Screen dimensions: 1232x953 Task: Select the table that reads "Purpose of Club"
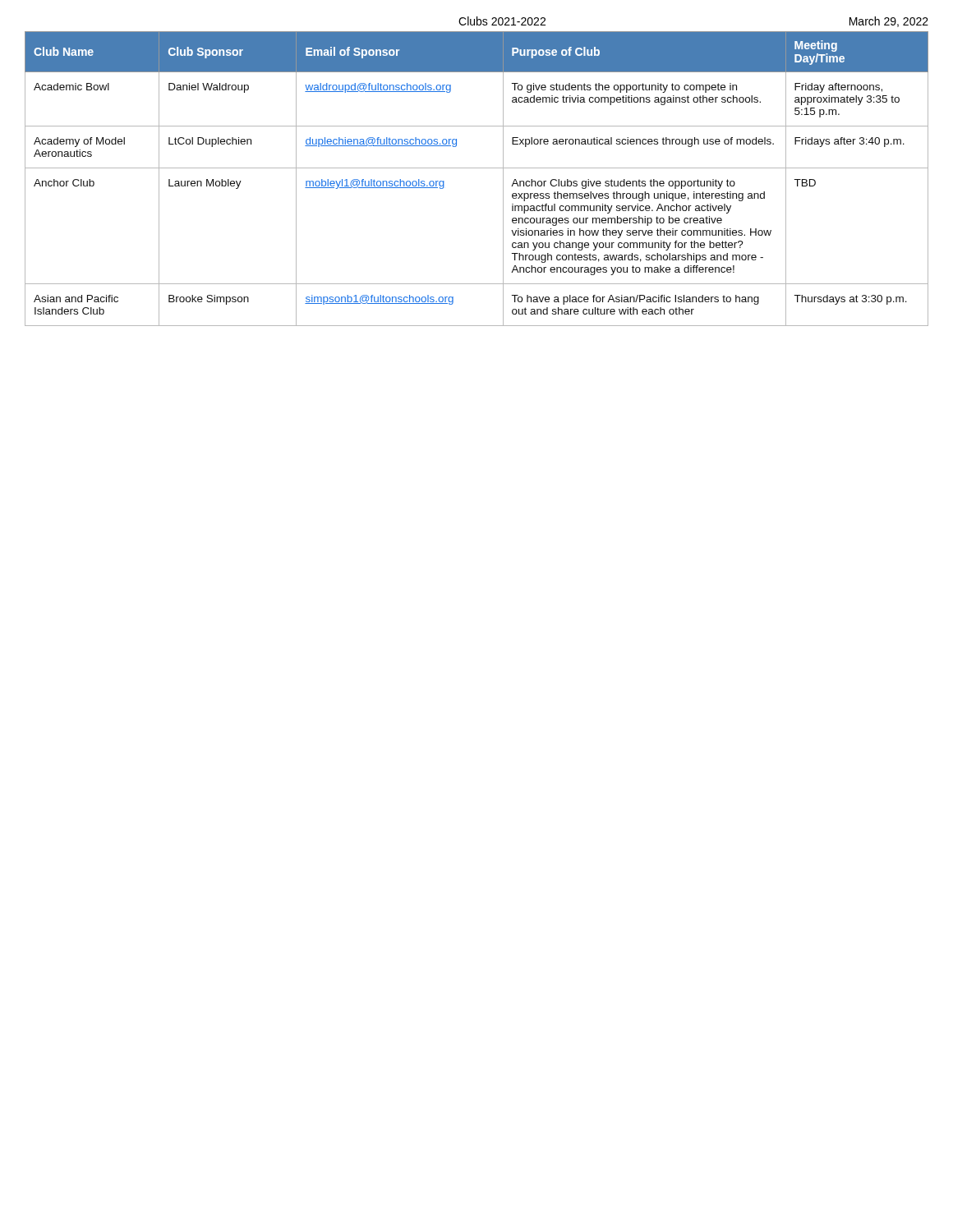pyautogui.click(x=476, y=179)
